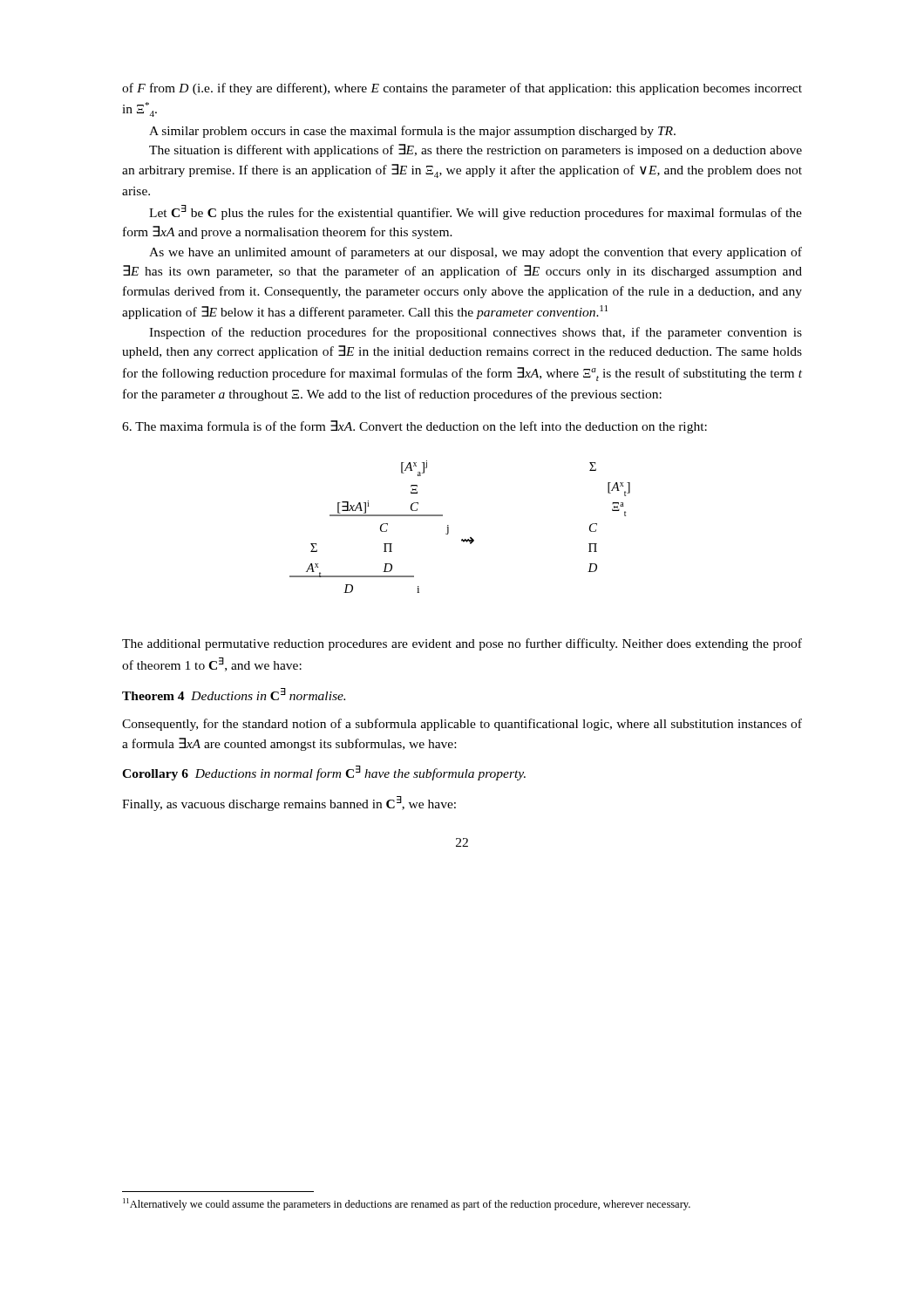This screenshot has height=1308, width=924.
Task: Click on the text starting "6. The maxima formula is of the"
Action: 415,426
